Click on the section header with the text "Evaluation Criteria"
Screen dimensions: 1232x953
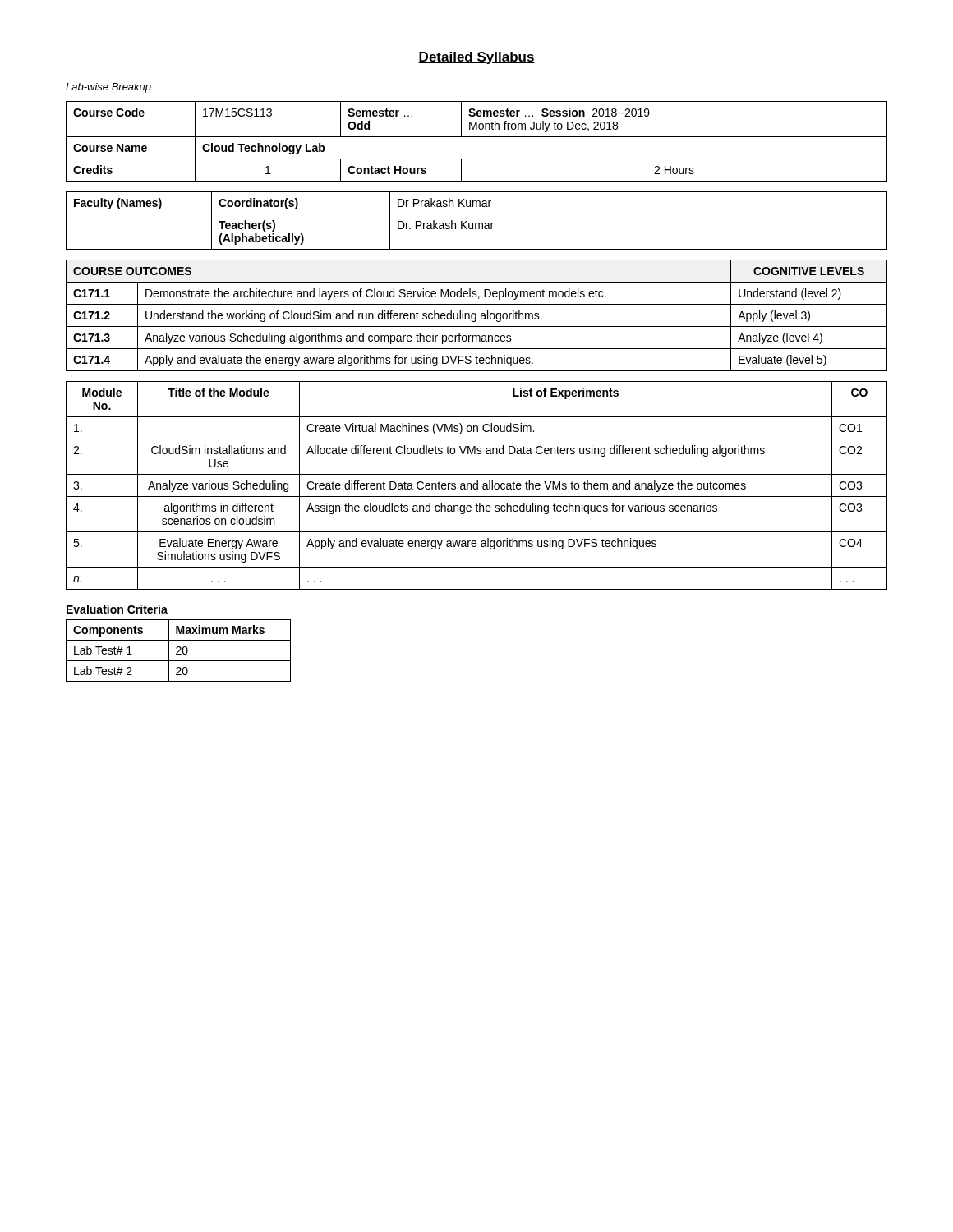(x=117, y=609)
